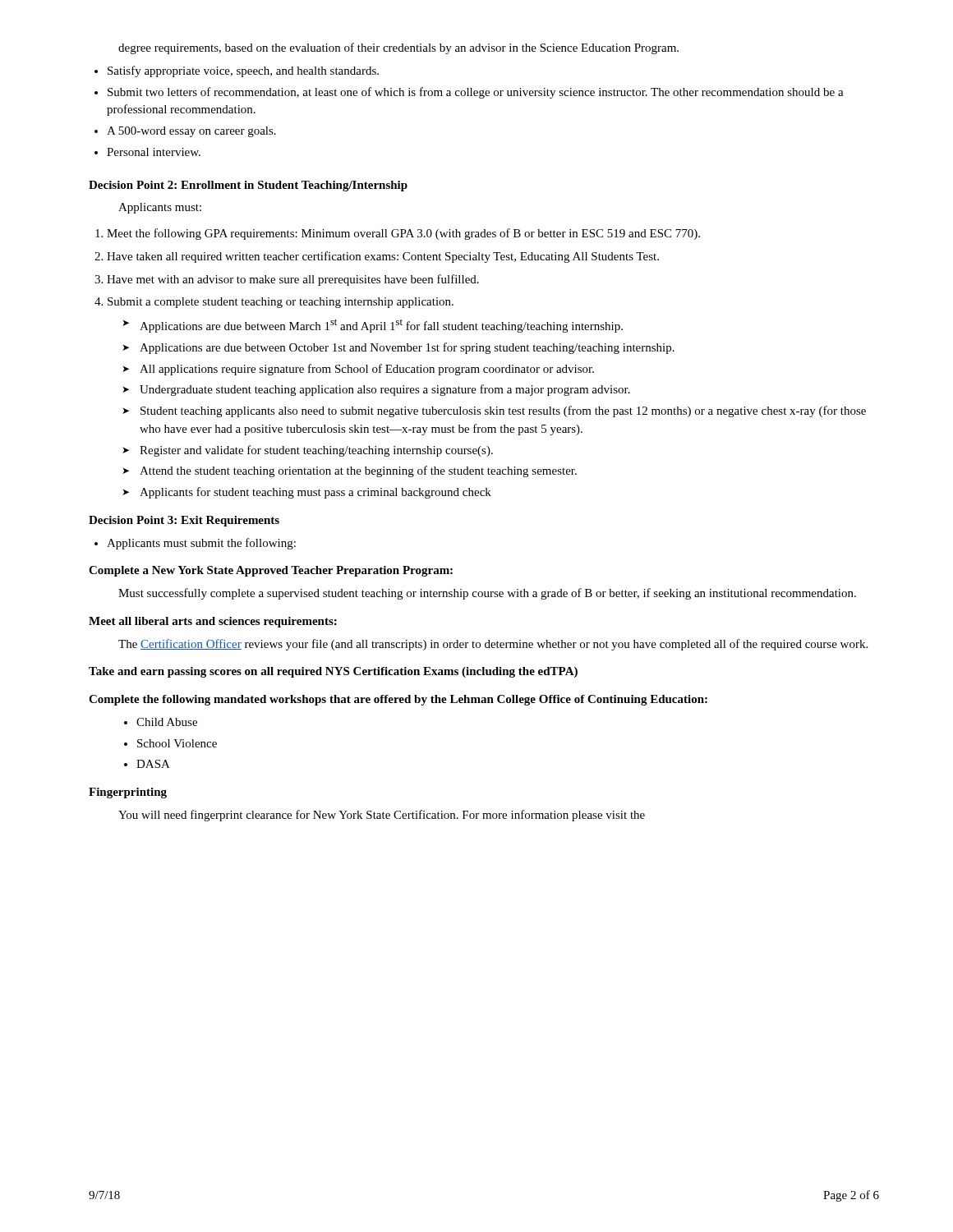Screen dimensions: 1232x953
Task: Click the section header that begins "Decision Point 2: Enrollment in"
Action: click(248, 186)
